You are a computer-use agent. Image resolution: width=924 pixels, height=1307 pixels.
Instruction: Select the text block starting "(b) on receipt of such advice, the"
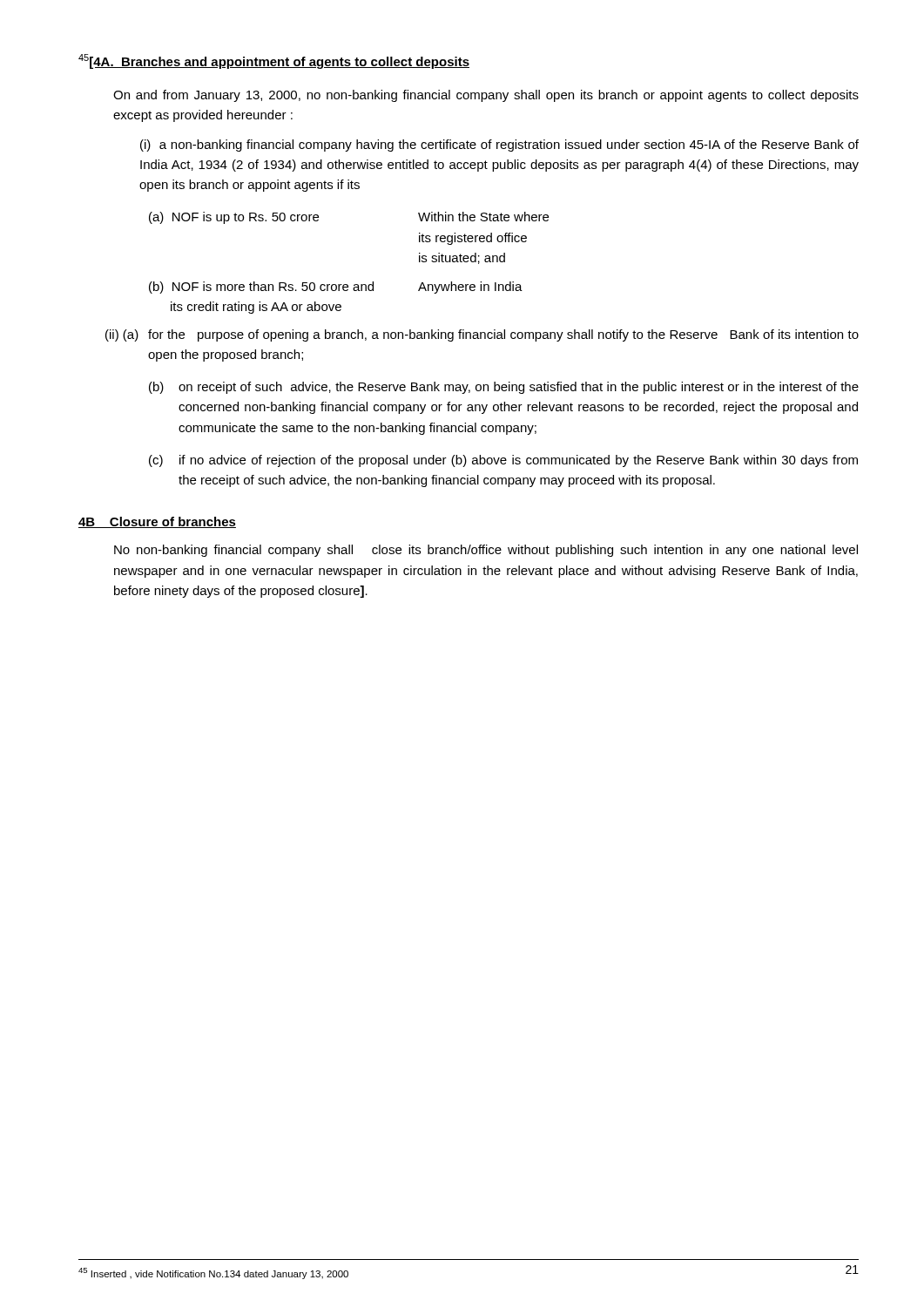(x=503, y=407)
